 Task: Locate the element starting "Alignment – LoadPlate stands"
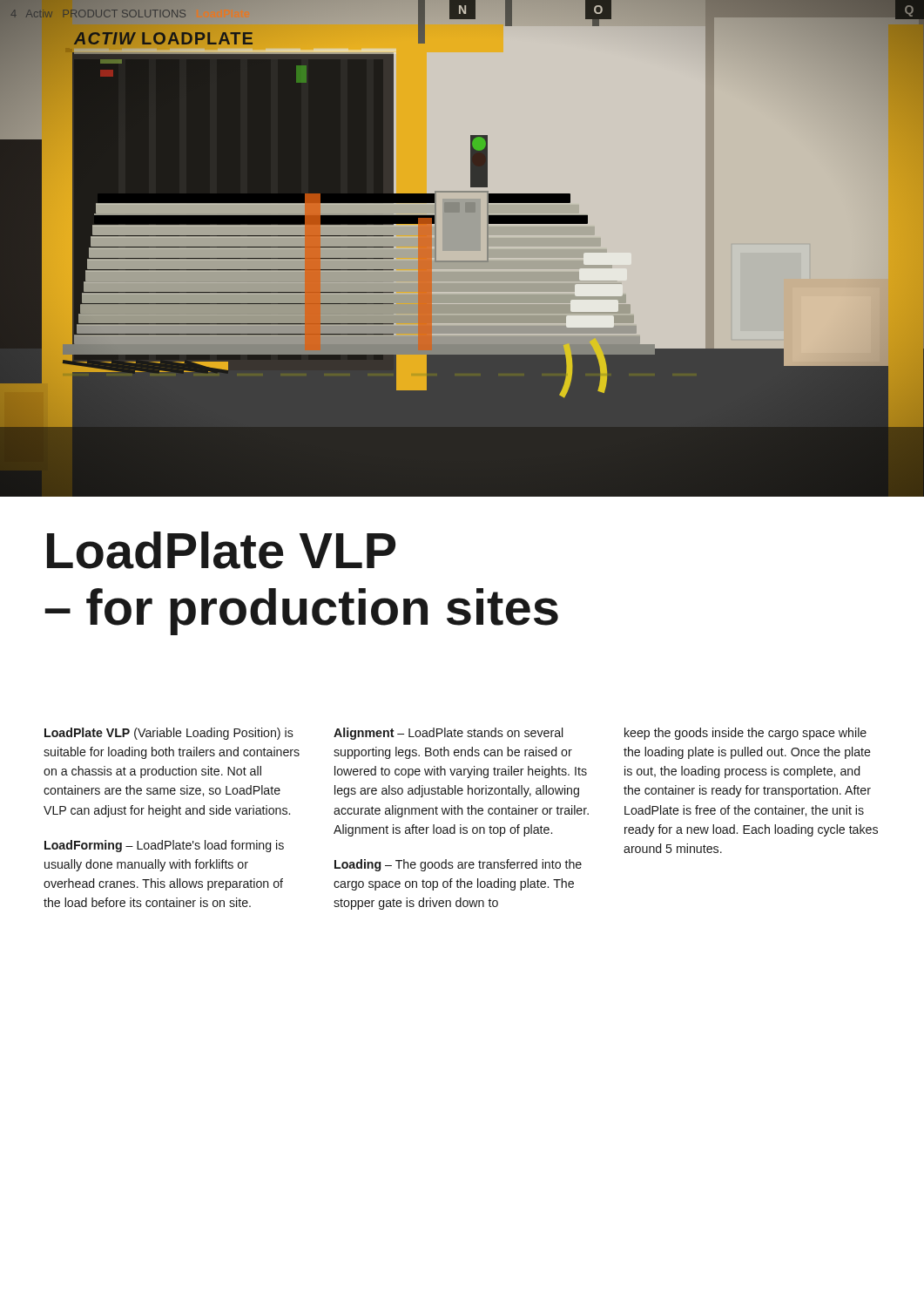click(462, 818)
